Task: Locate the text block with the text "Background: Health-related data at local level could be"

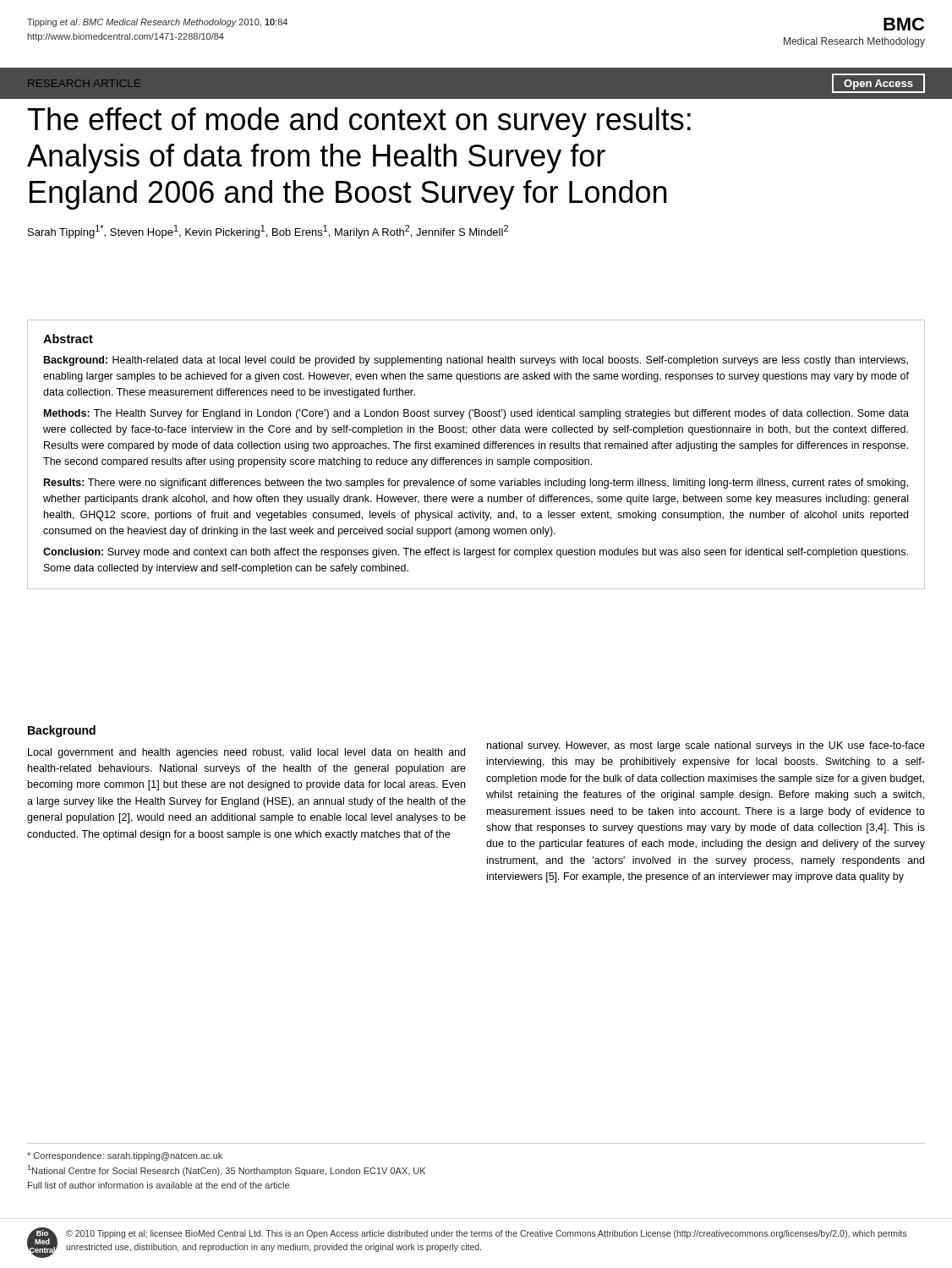Action: pos(476,376)
